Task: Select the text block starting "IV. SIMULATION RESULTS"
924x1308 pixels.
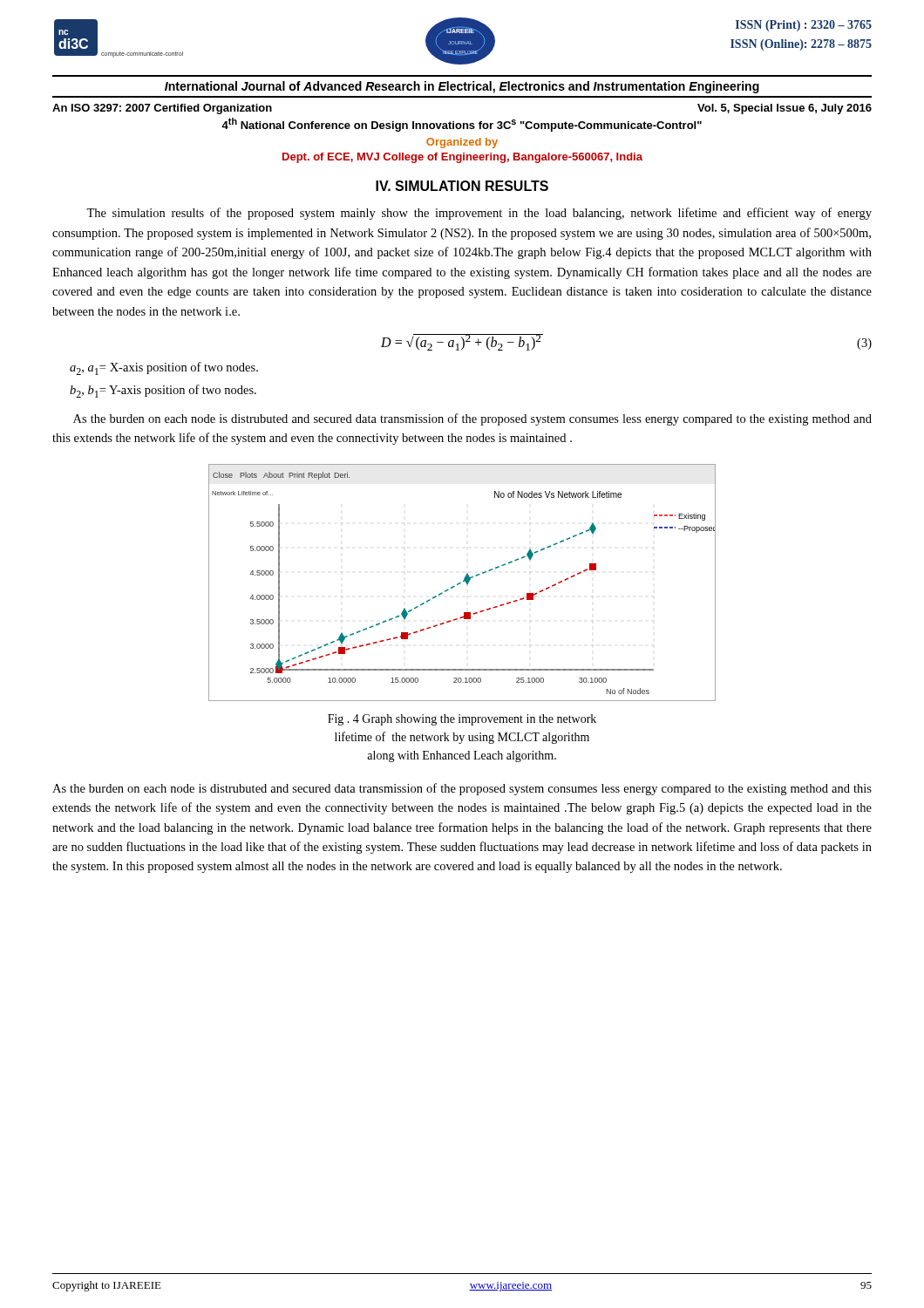Action: coord(462,186)
